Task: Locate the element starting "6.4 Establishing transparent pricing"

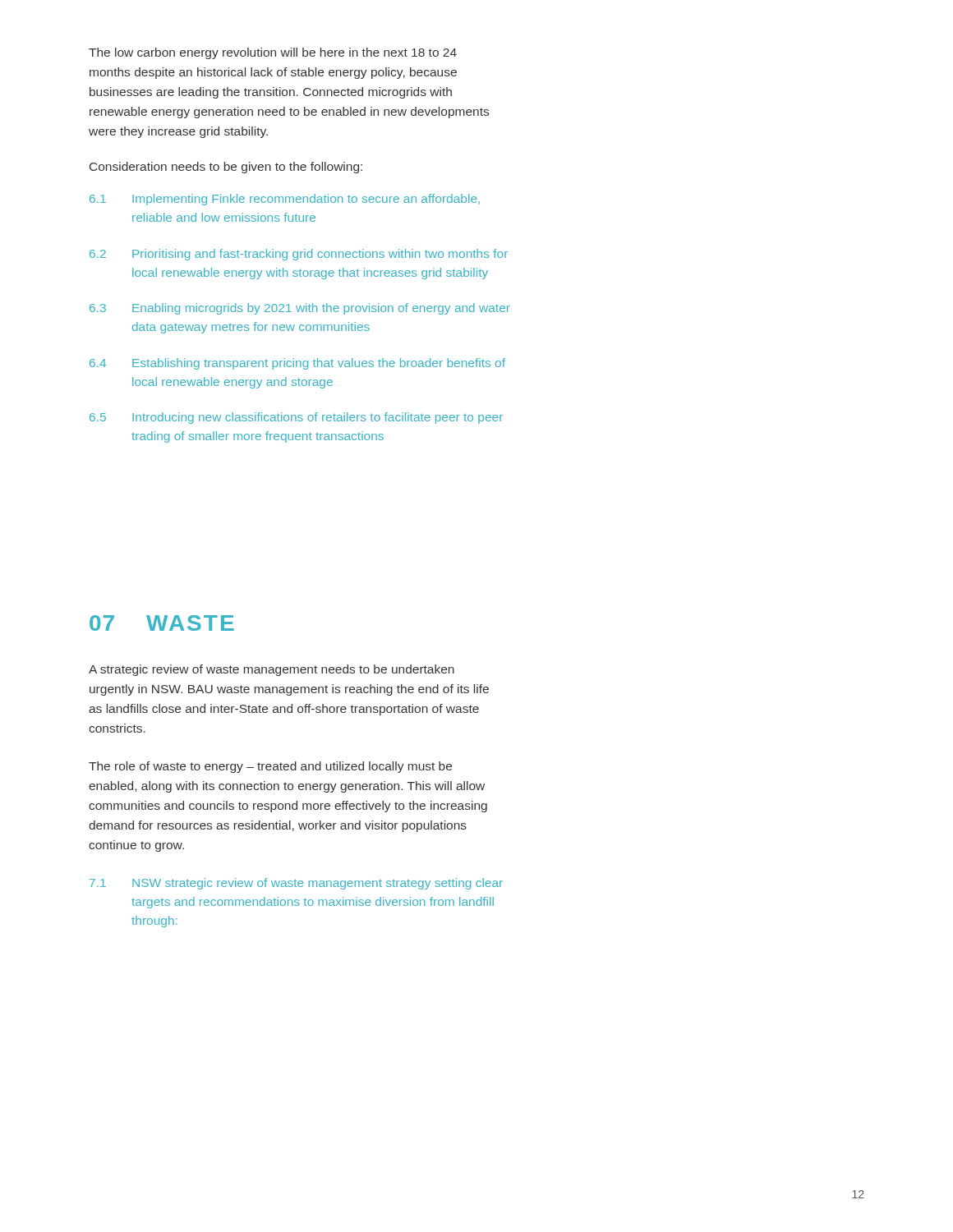Action: point(297,372)
